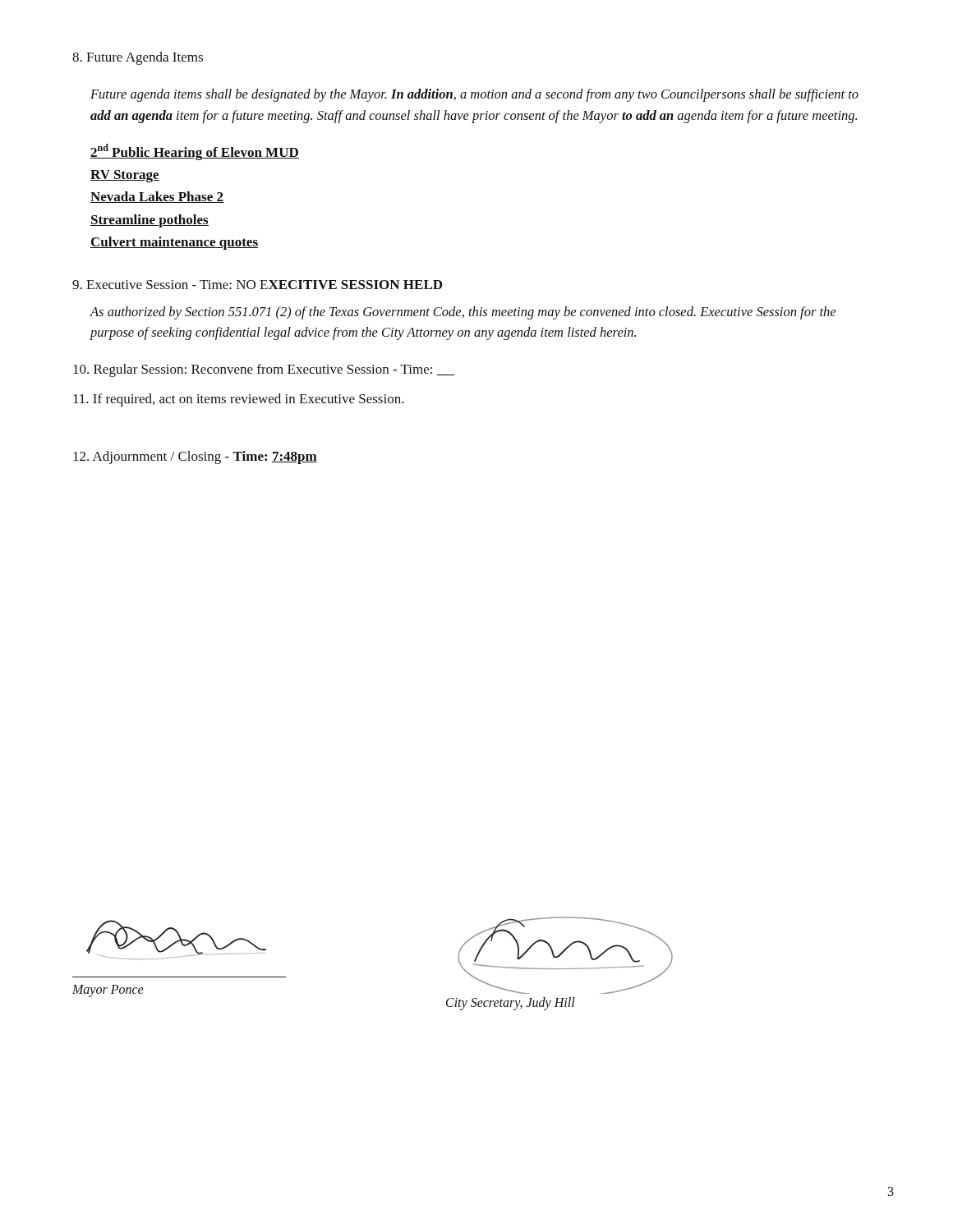The height and width of the screenshot is (1232, 953).
Task: Select the region starting "10. Regular Session: Reconvene from"
Action: pos(263,369)
